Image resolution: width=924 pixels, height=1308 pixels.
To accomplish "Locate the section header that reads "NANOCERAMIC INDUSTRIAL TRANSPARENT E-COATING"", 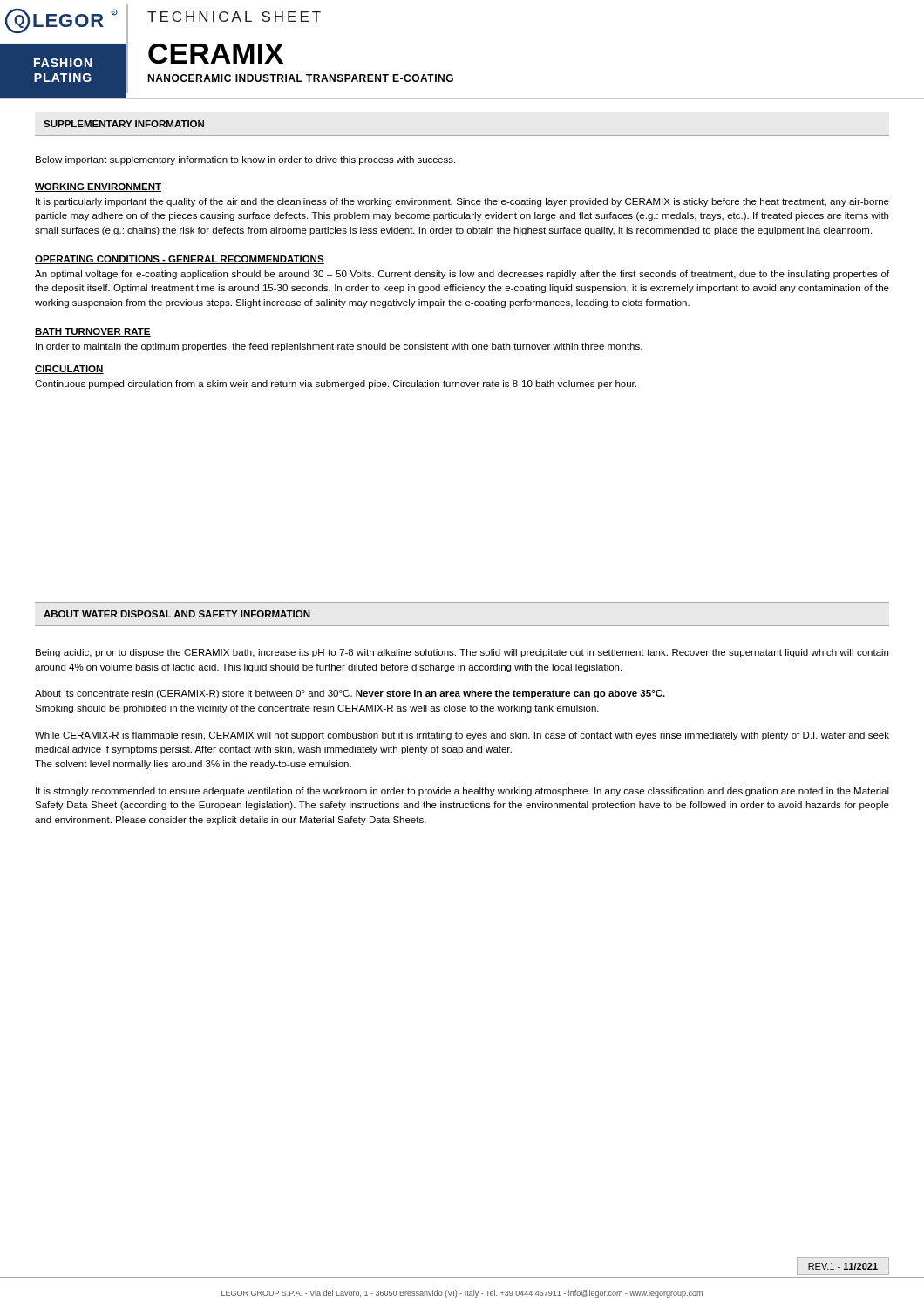I will click(x=301, y=78).
